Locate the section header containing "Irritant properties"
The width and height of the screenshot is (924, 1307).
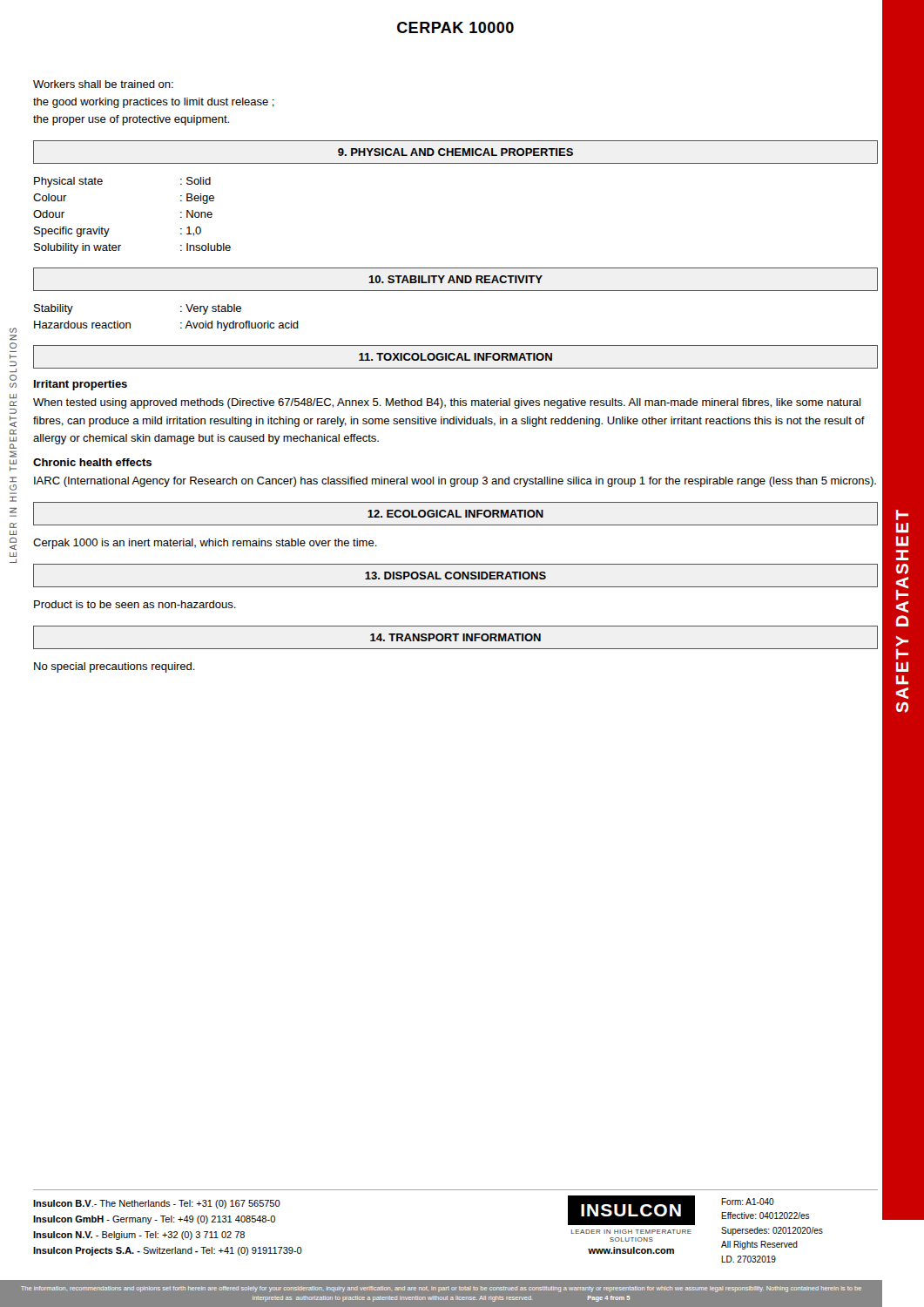click(x=80, y=384)
